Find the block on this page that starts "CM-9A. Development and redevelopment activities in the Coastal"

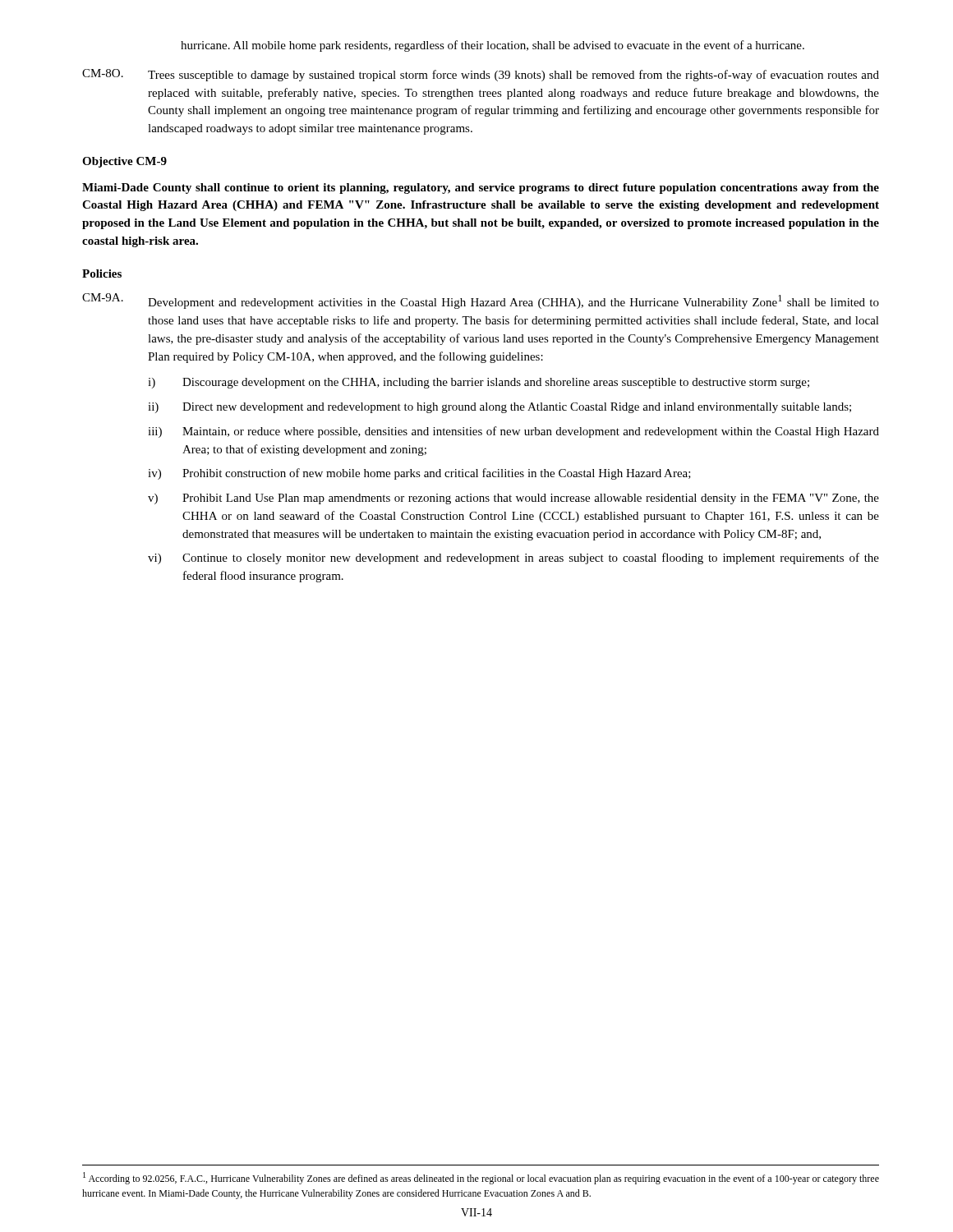click(x=481, y=441)
